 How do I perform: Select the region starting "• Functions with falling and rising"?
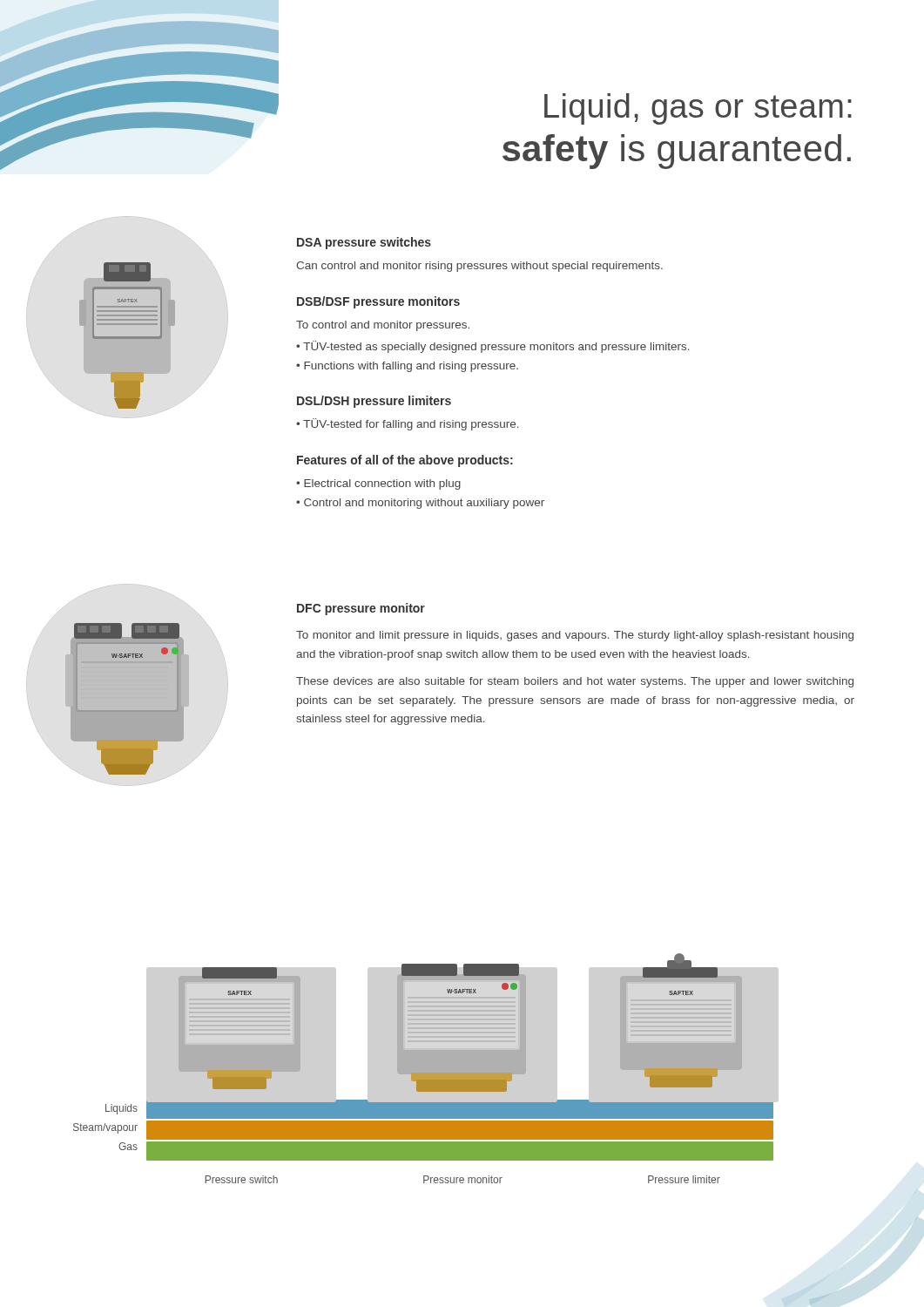(x=407, y=367)
